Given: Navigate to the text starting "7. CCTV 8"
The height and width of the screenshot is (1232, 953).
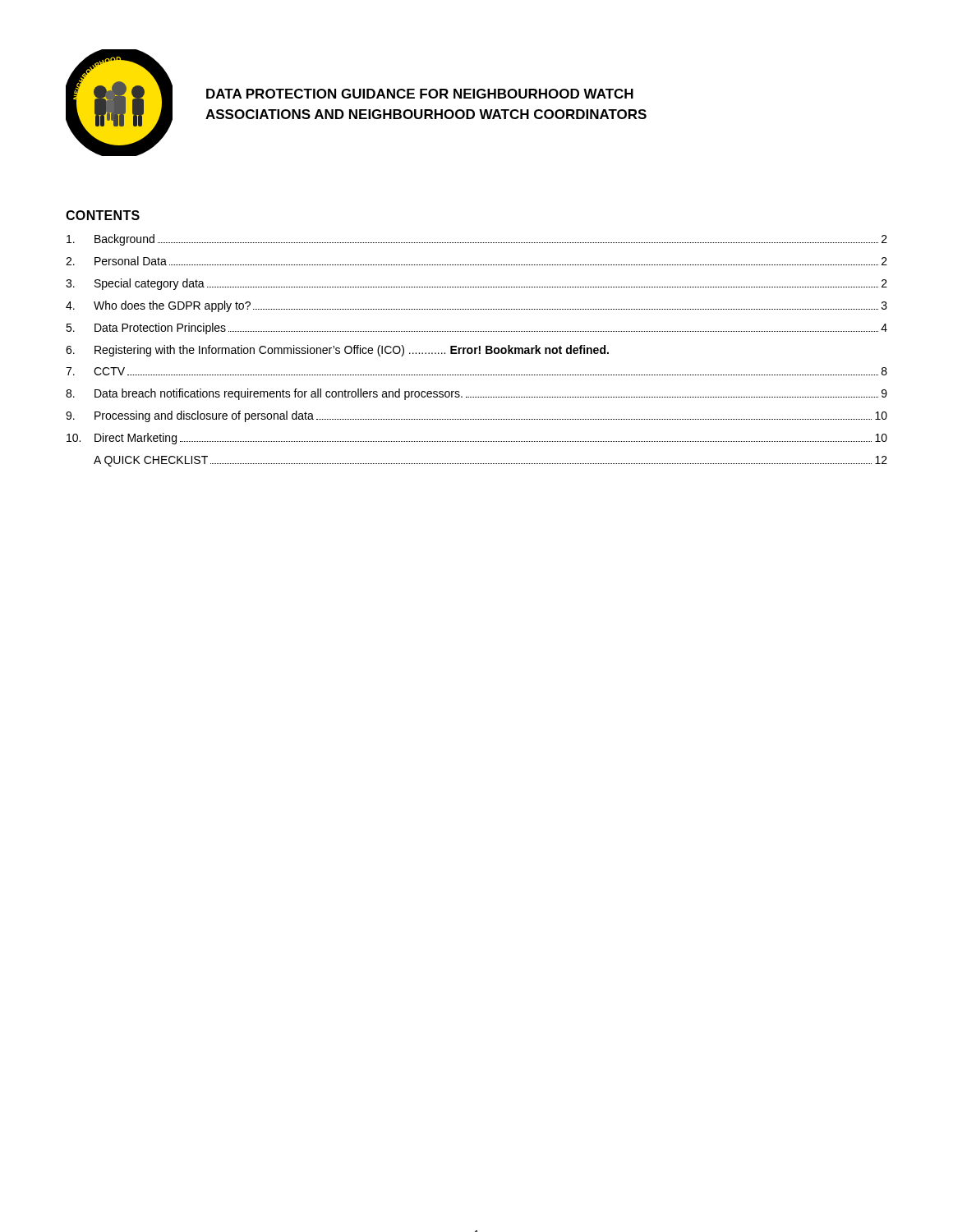Looking at the screenshot, I should 476,371.
